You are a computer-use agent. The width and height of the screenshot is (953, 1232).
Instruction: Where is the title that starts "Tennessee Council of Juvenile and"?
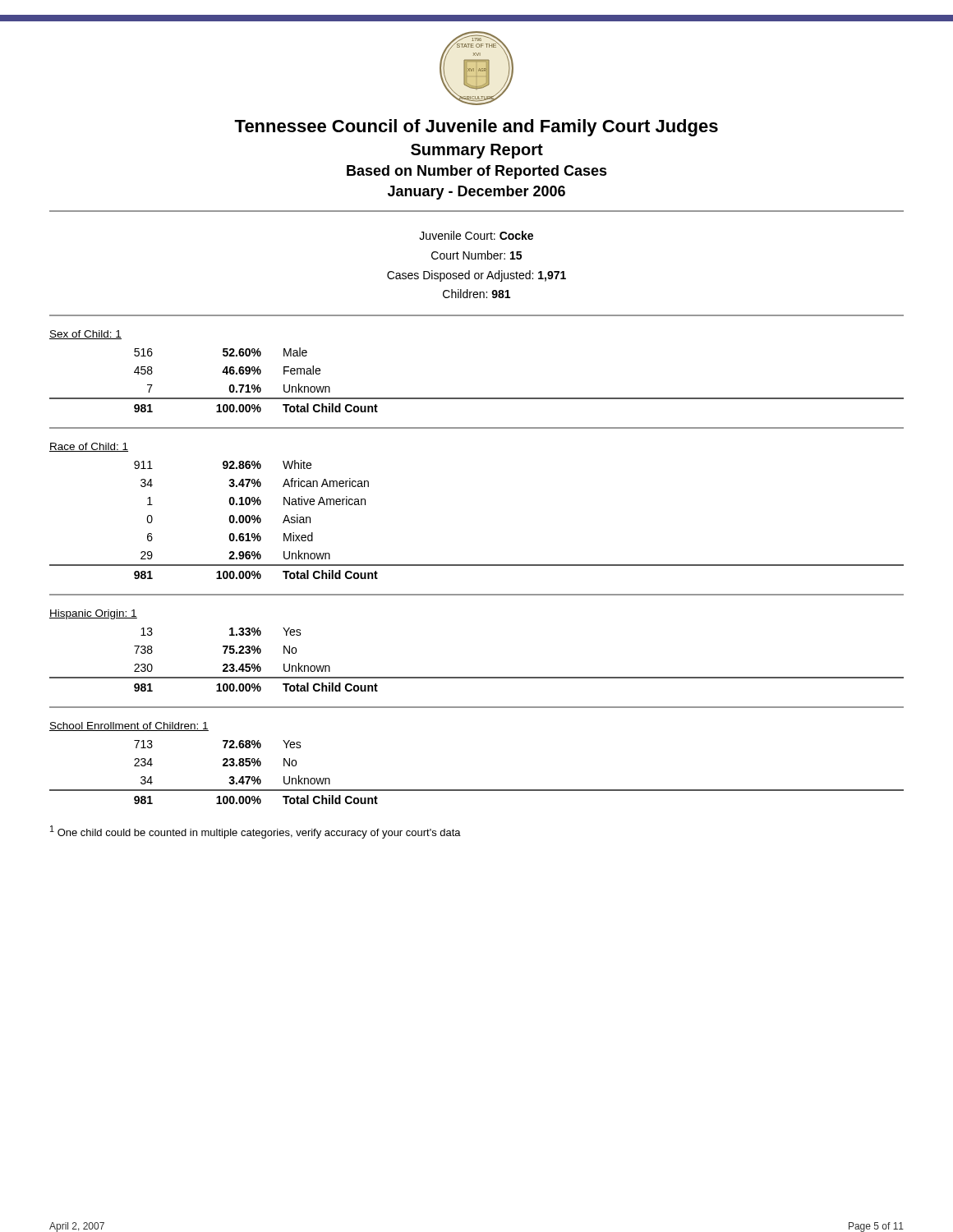(x=476, y=158)
